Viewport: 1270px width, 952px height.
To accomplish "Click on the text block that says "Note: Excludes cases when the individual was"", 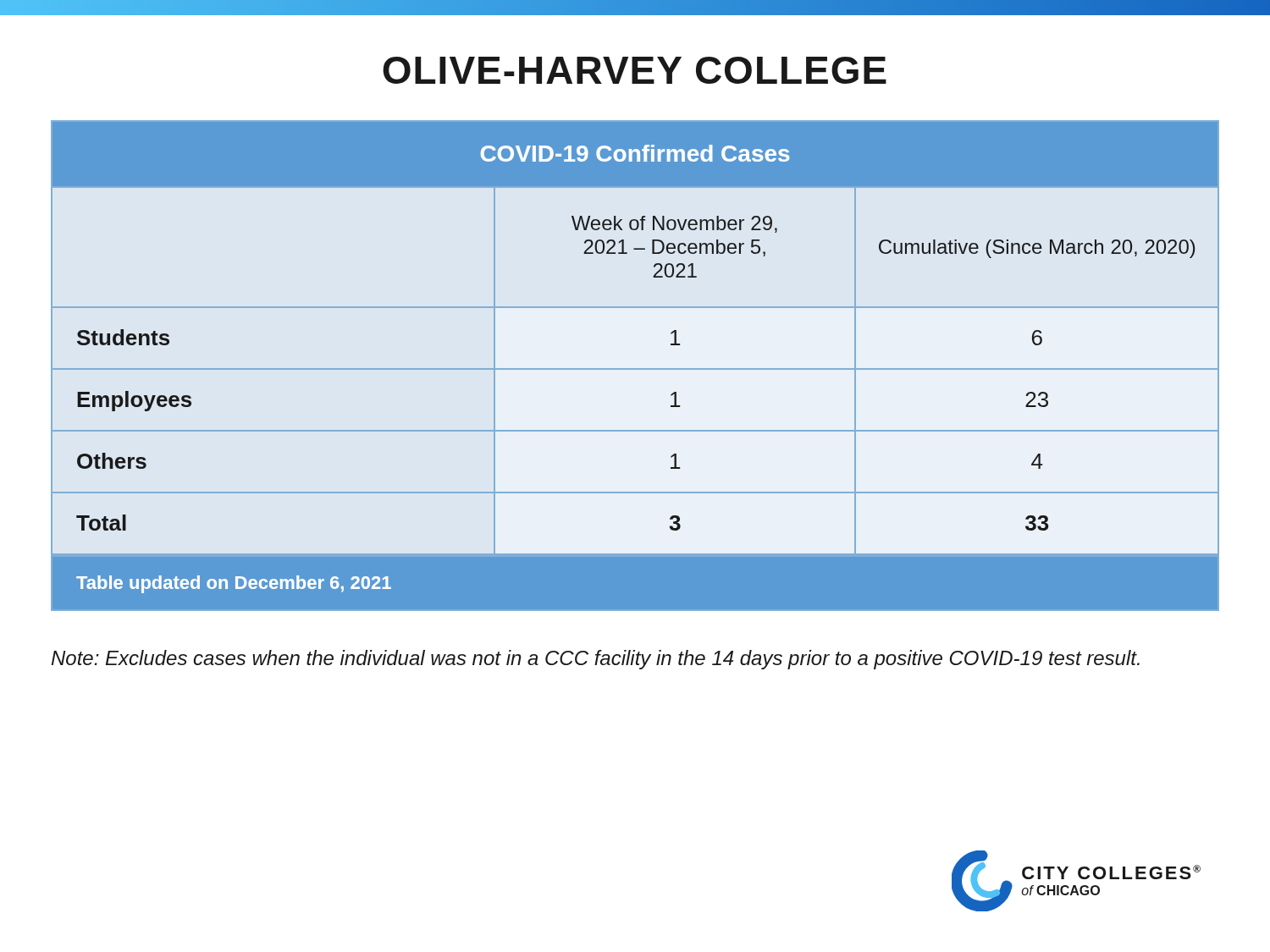I will (596, 658).
